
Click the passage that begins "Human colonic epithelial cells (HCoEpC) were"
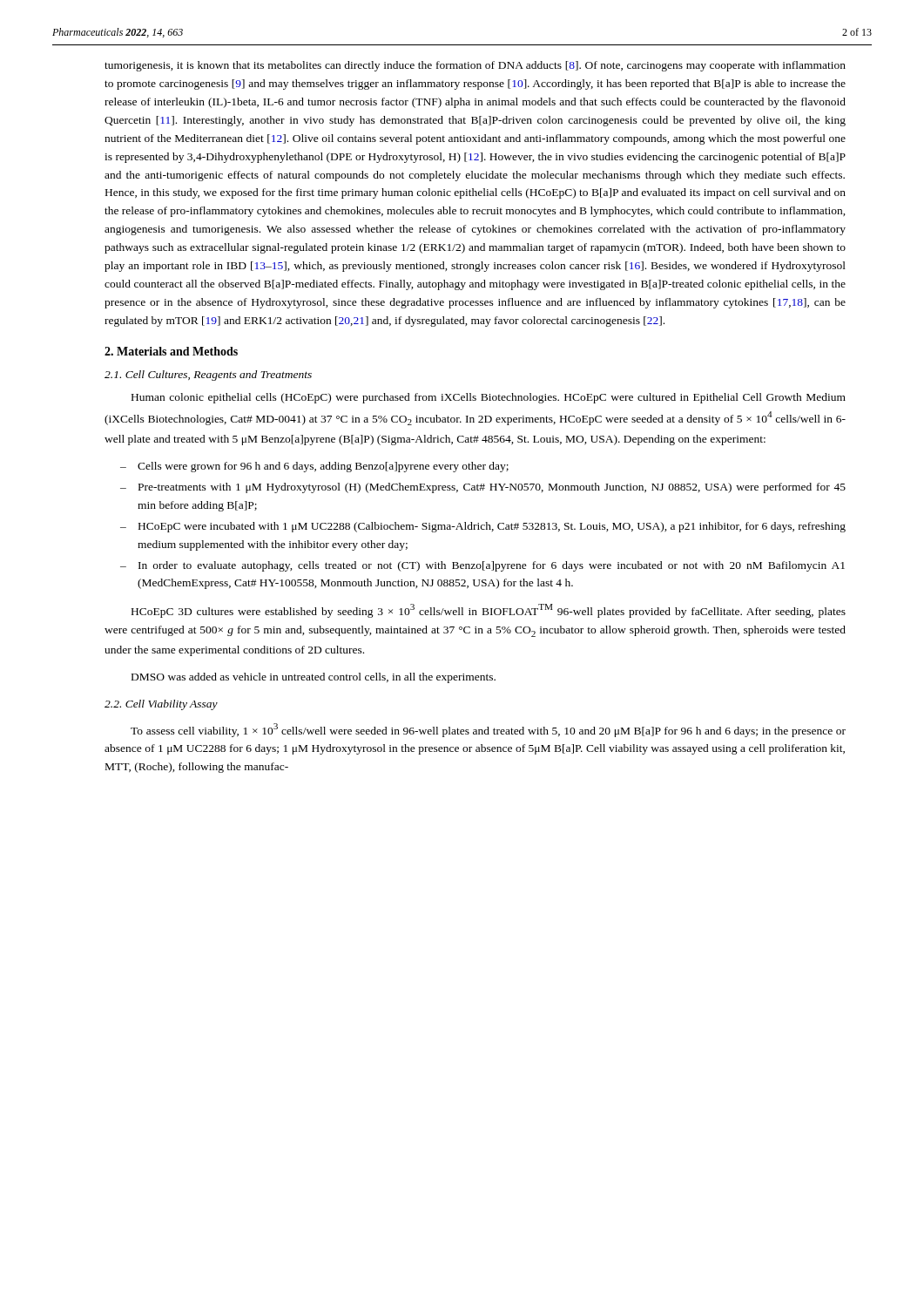[475, 419]
